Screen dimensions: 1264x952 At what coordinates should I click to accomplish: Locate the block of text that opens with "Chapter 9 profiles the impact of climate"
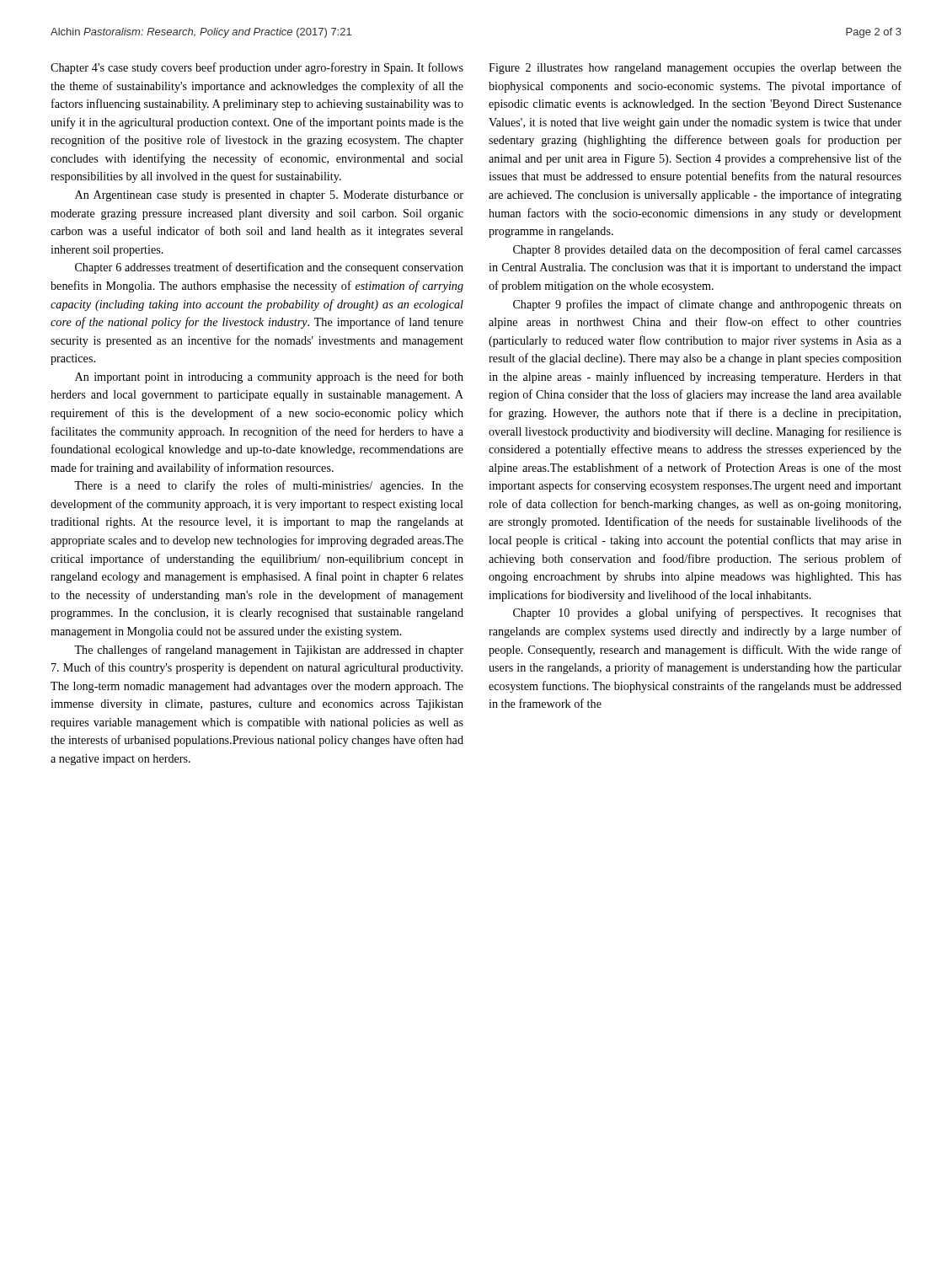695,450
